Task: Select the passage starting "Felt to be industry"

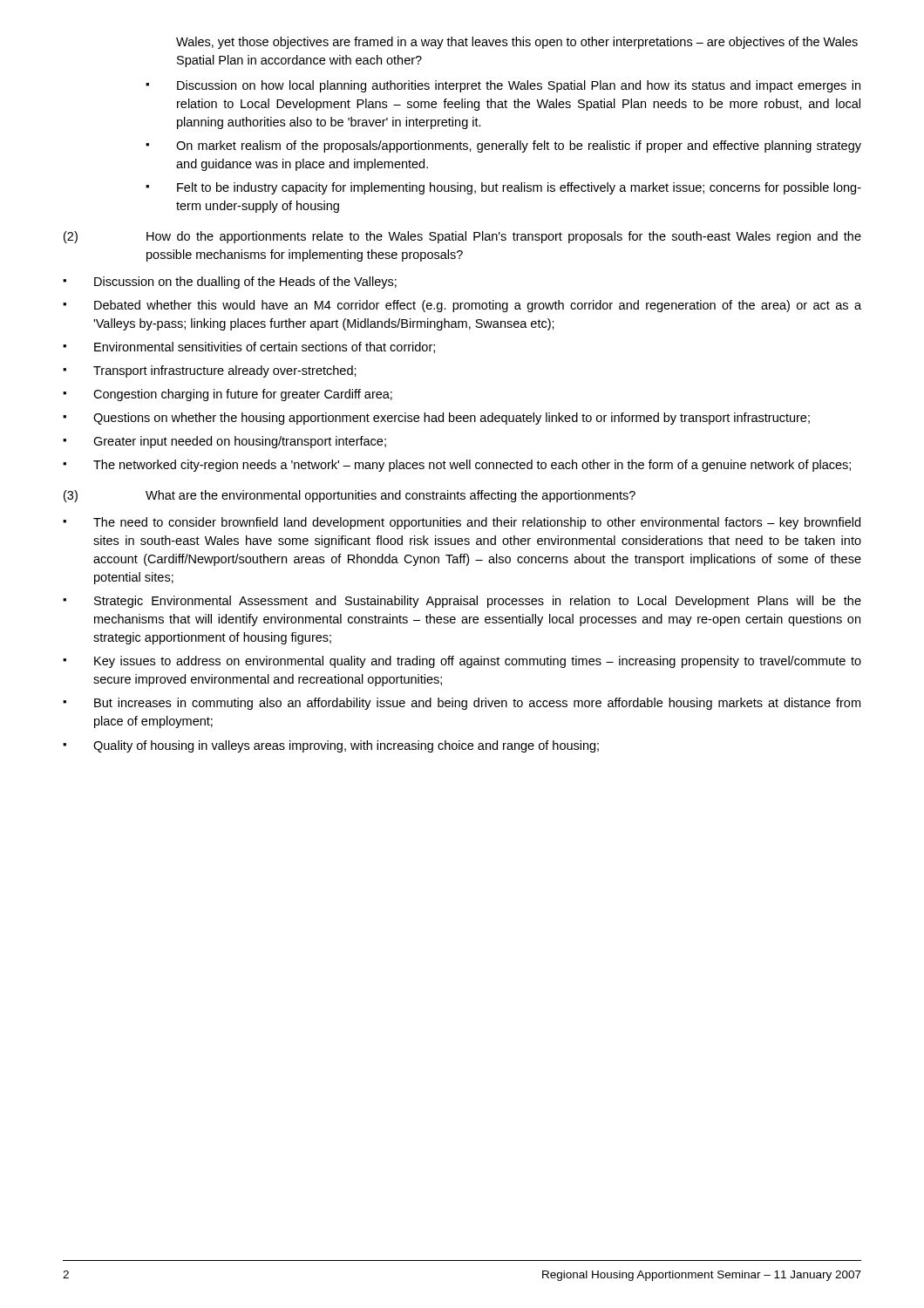Action: coord(519,197)
